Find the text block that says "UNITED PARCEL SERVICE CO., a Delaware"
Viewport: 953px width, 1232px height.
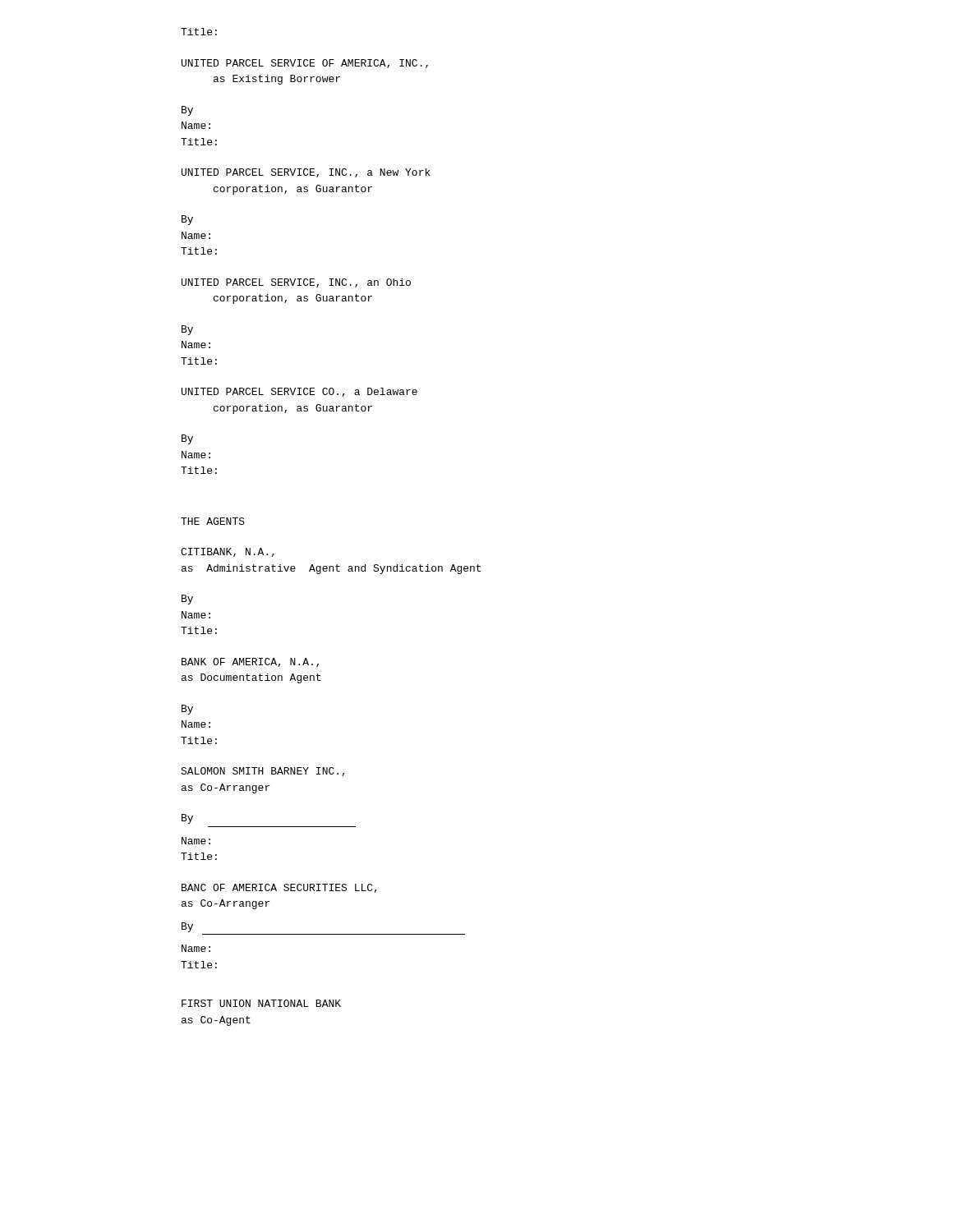point(299,400)
